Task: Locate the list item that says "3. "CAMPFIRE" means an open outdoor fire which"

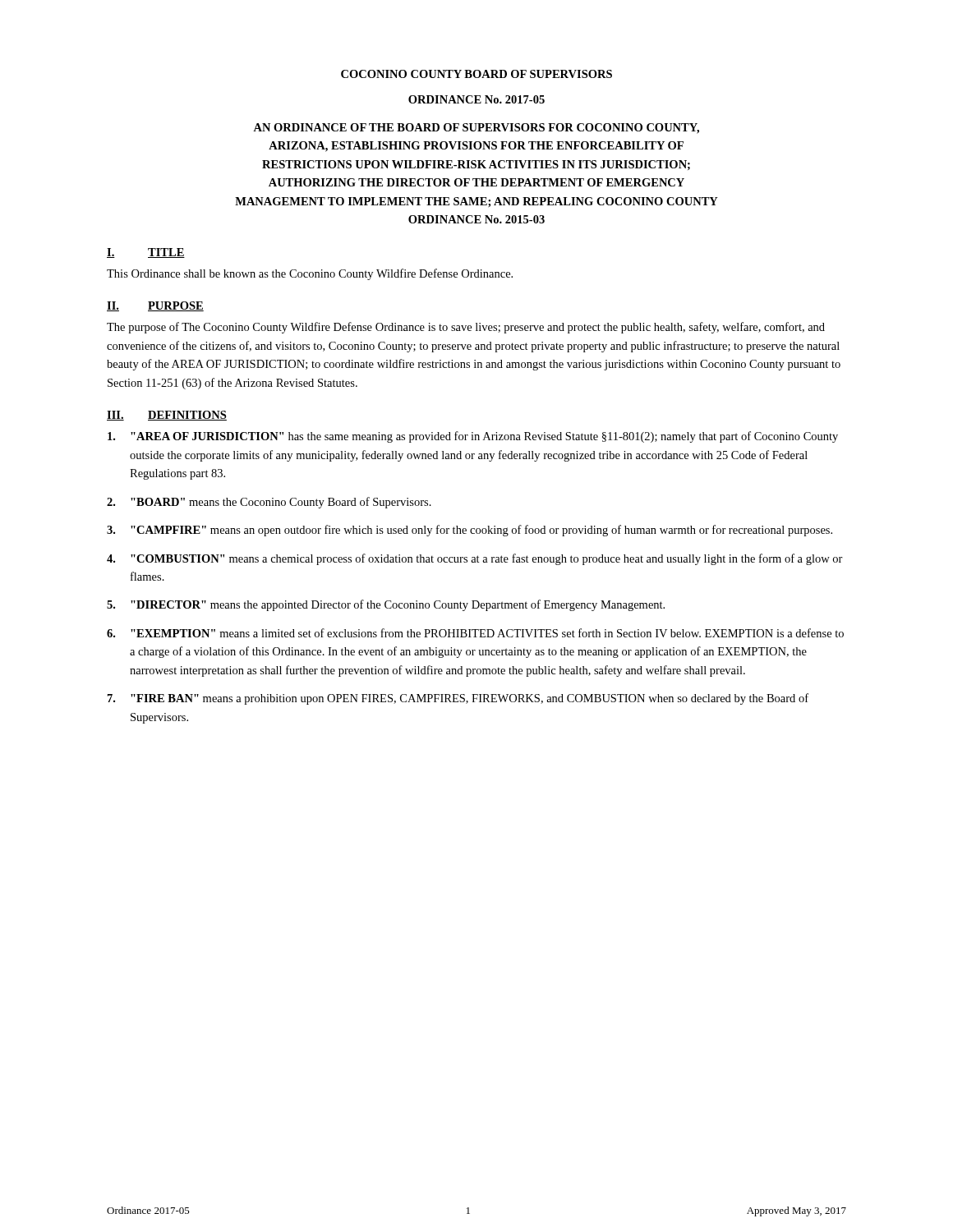Action: tap(476, 530)
